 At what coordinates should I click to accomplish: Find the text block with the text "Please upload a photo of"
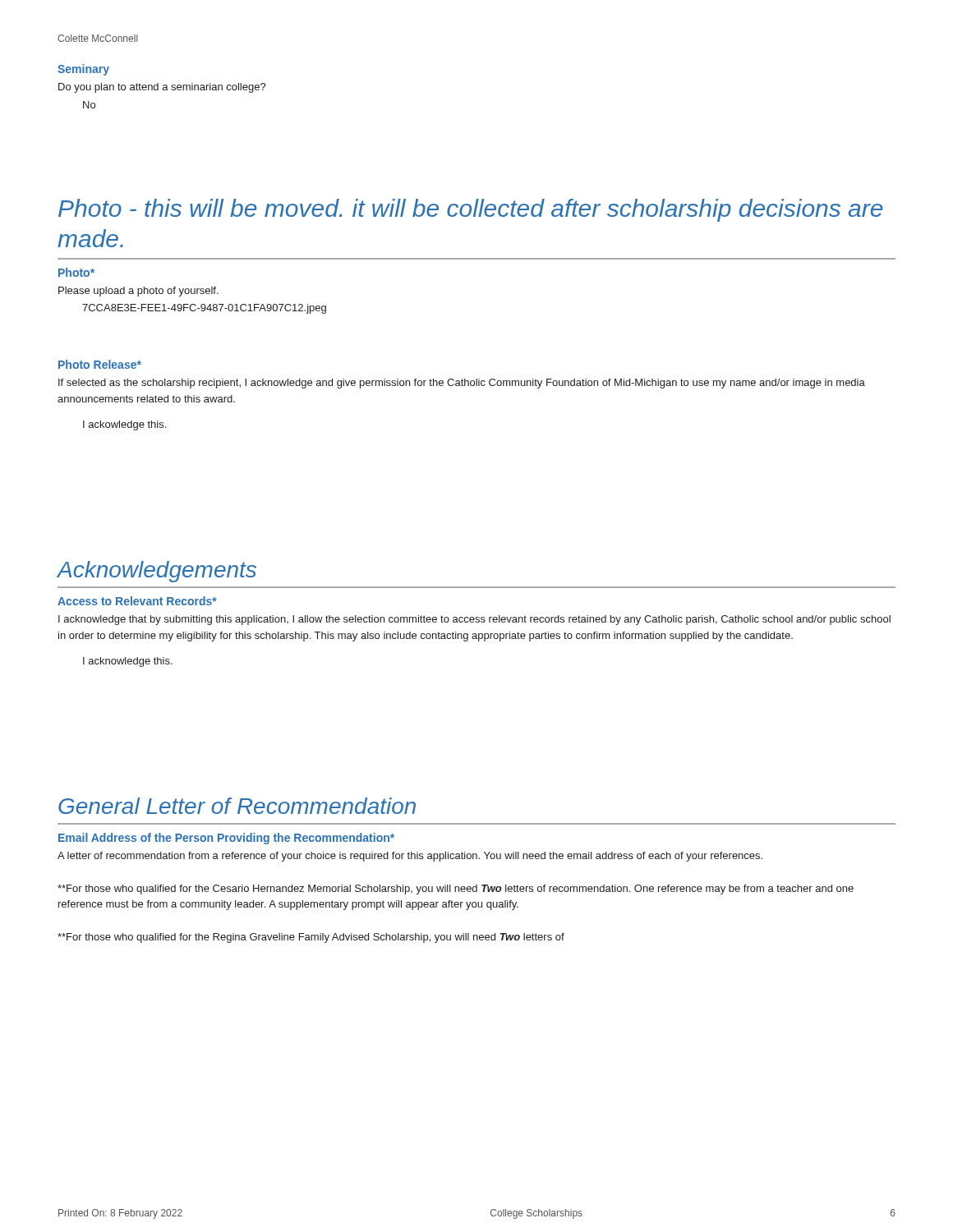pos(138,290)
